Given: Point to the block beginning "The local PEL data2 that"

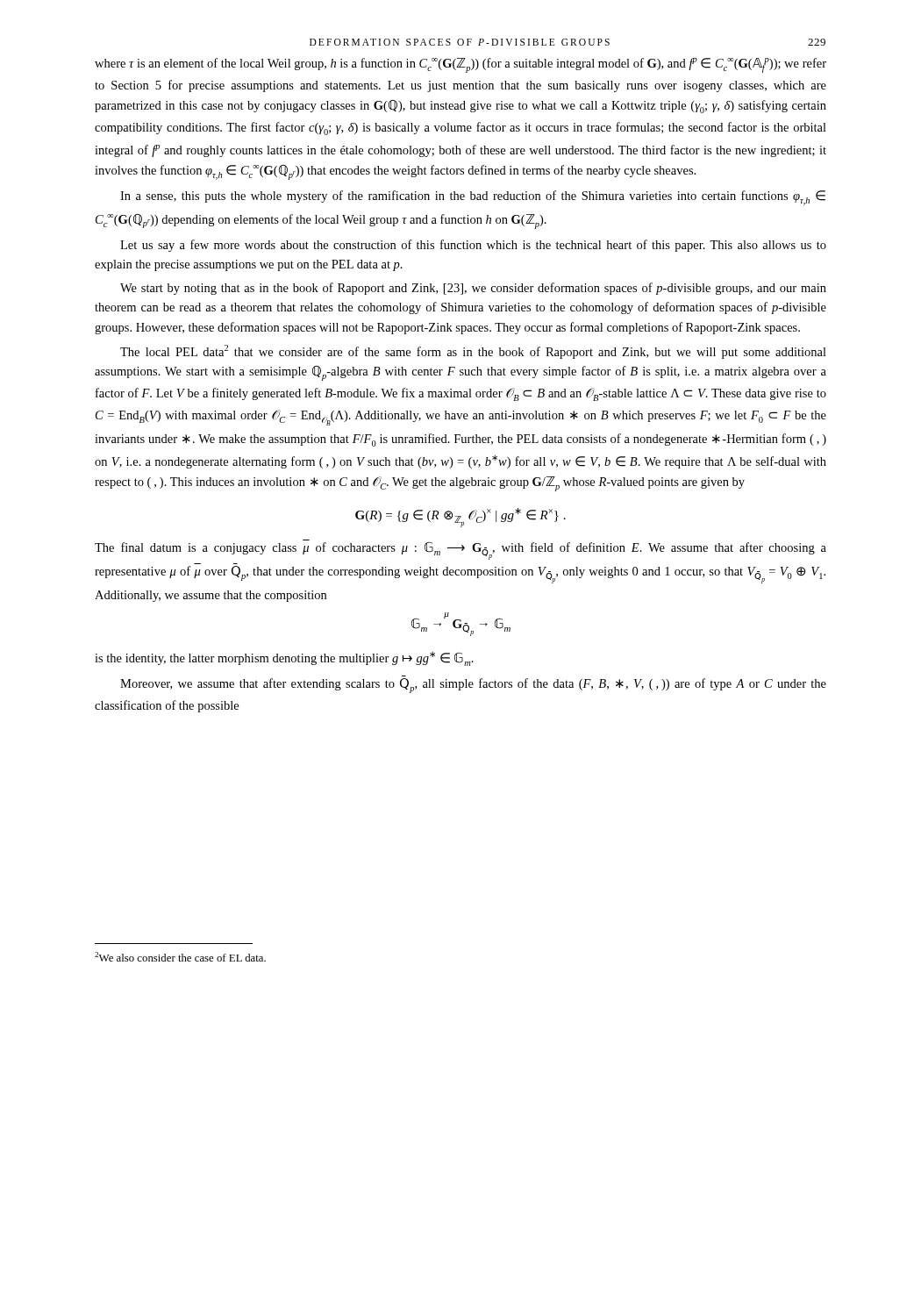Looking at the screenshot, I should click(x=460, y=417).
